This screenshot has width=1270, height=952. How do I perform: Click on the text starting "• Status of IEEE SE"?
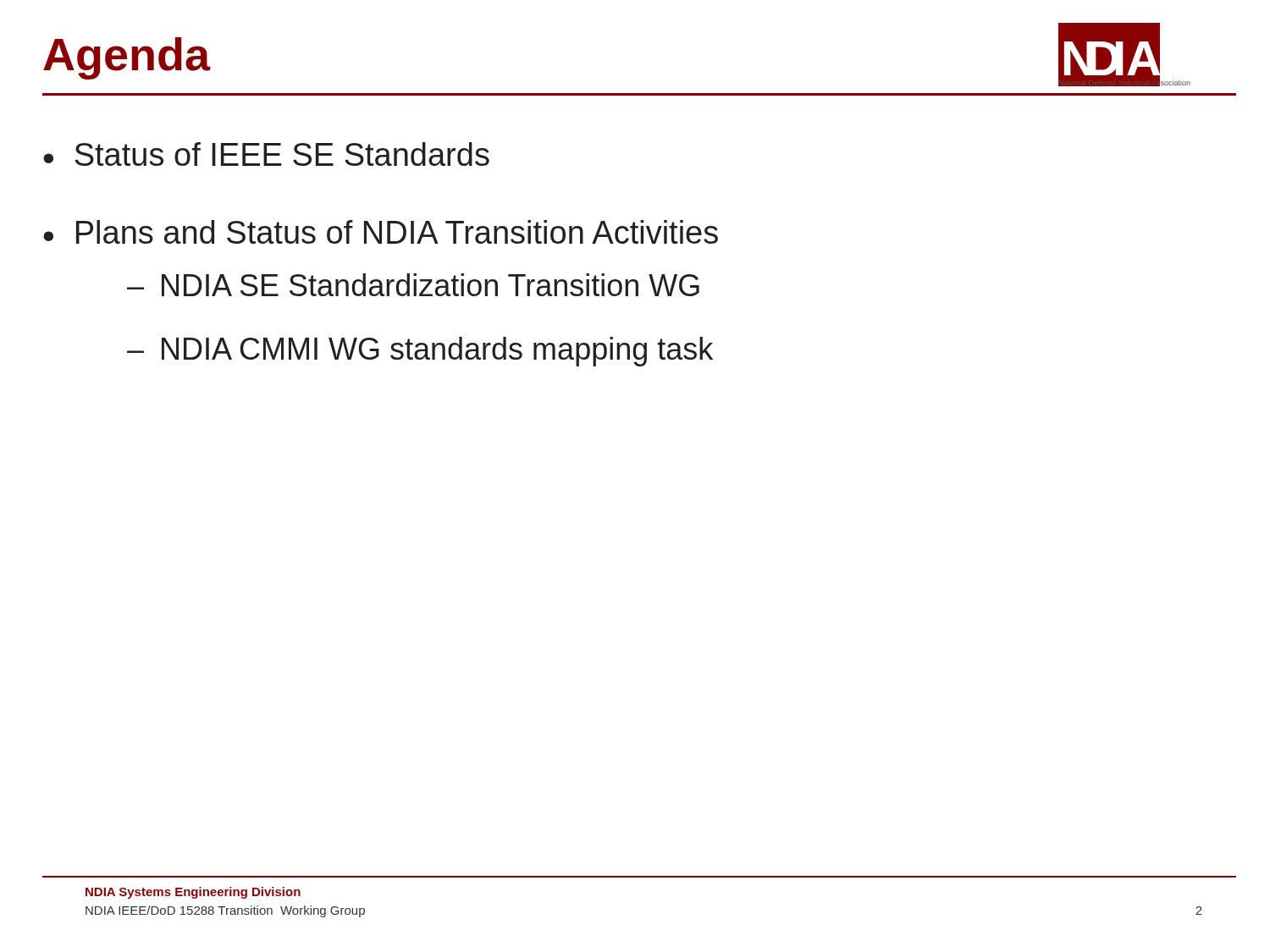(266, 158)
